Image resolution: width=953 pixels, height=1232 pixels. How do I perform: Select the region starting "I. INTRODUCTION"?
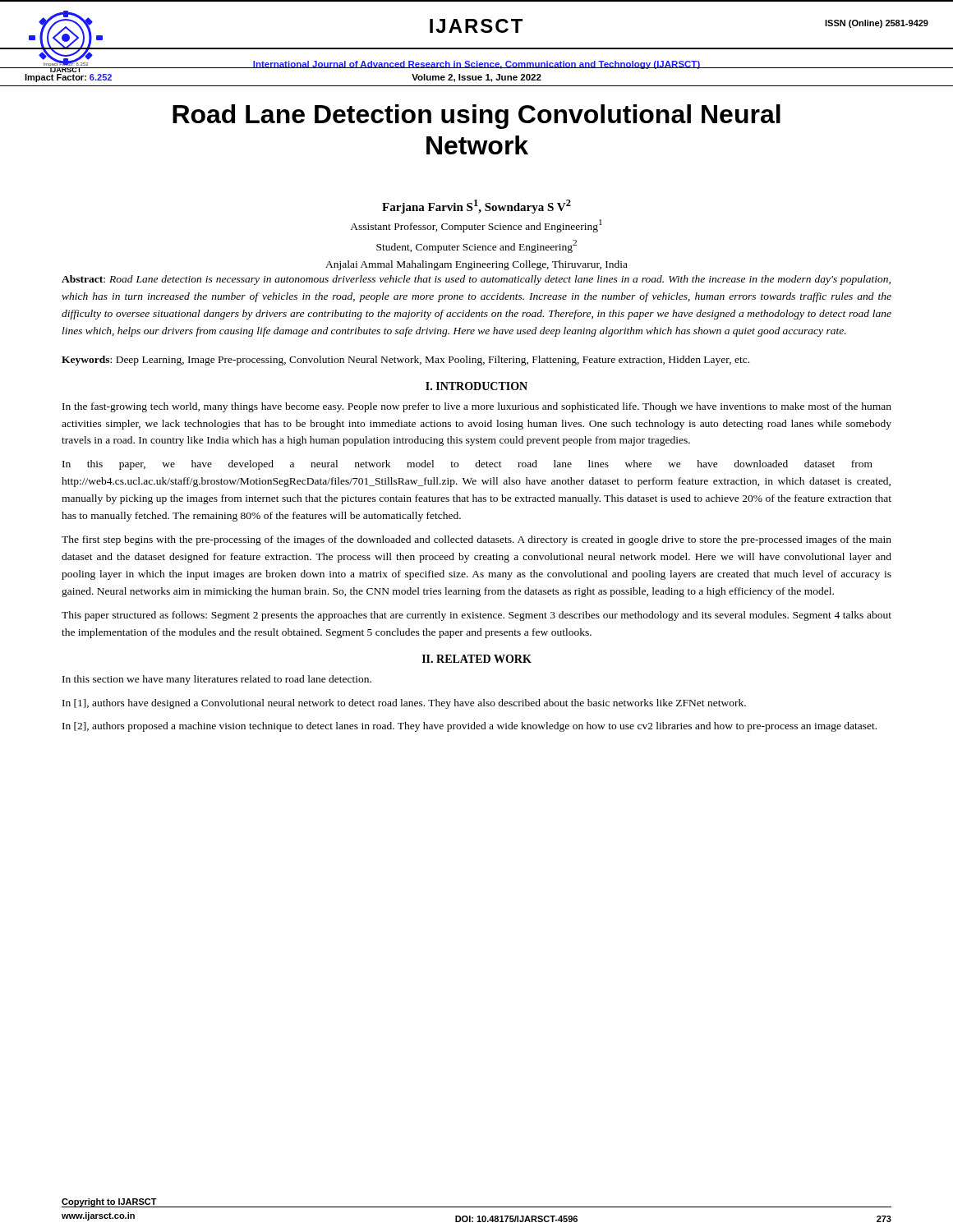[x=476, y=386]
